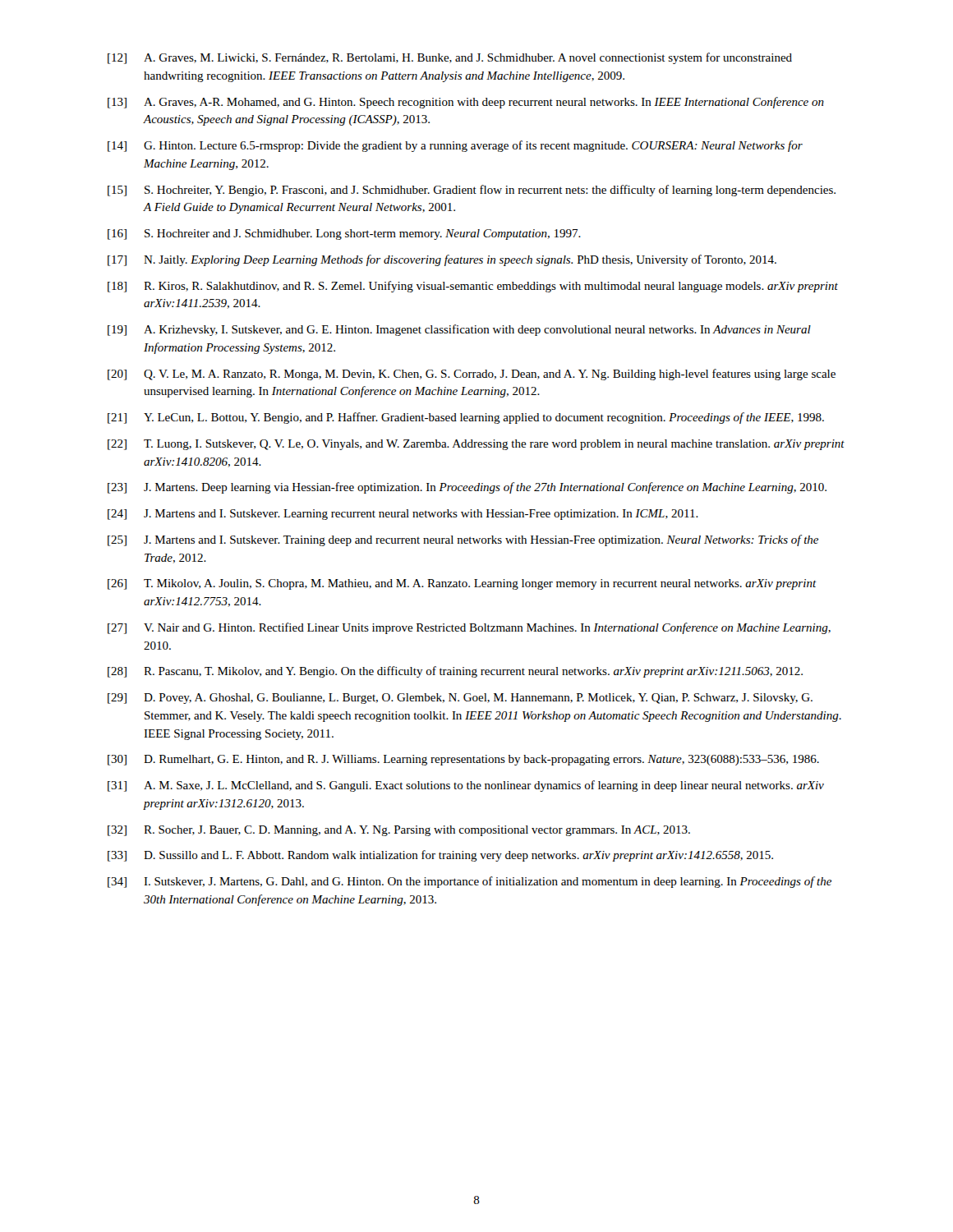Find the list item that reads "[12] A. Graves, M."
The height and width of the screenshot is (1232, 953).
pyautogui.click(x=476, y=67)
